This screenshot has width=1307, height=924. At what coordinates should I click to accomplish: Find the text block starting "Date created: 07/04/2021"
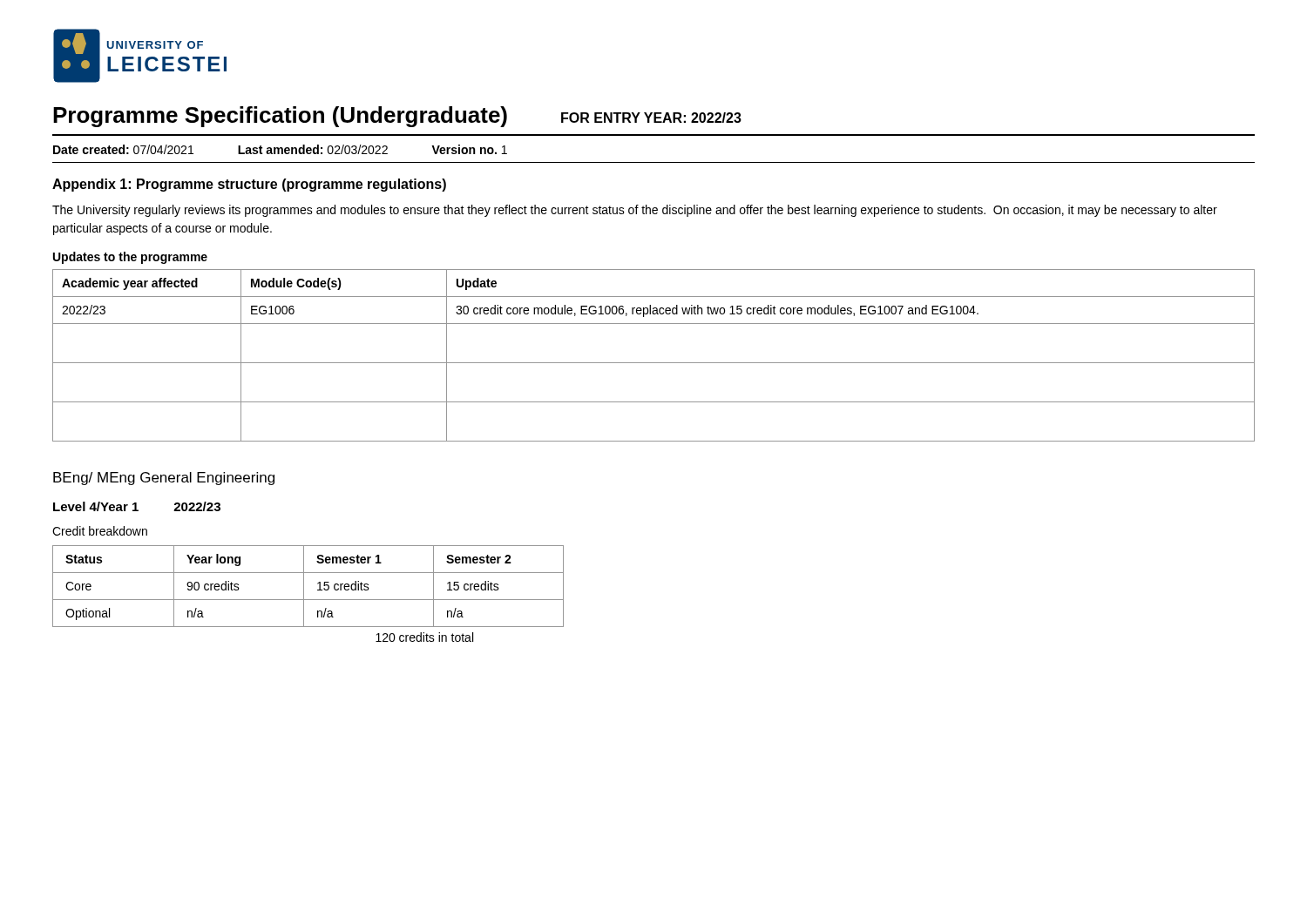[x=280, y=150]
